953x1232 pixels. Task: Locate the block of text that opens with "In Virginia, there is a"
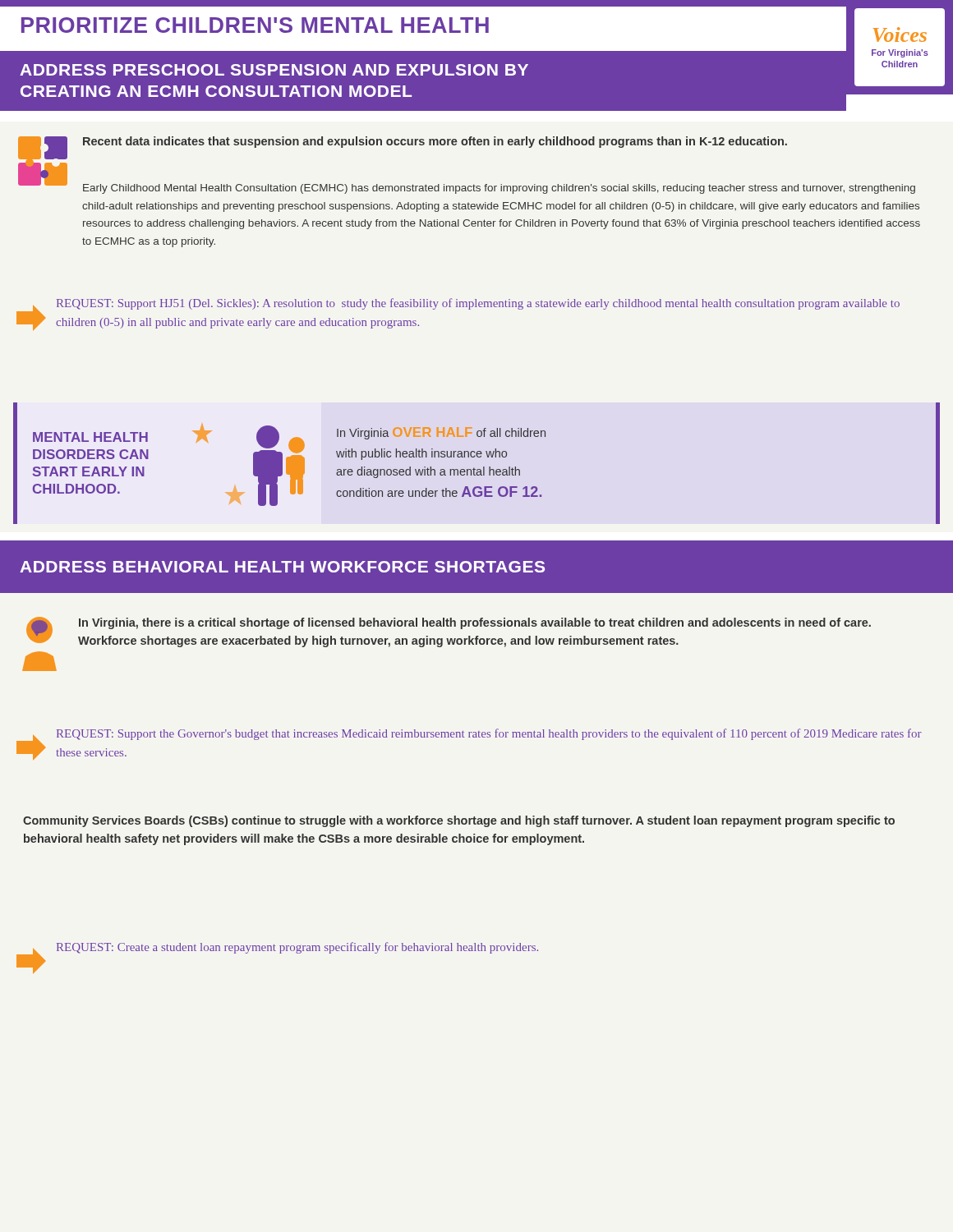tap(475, 632)
